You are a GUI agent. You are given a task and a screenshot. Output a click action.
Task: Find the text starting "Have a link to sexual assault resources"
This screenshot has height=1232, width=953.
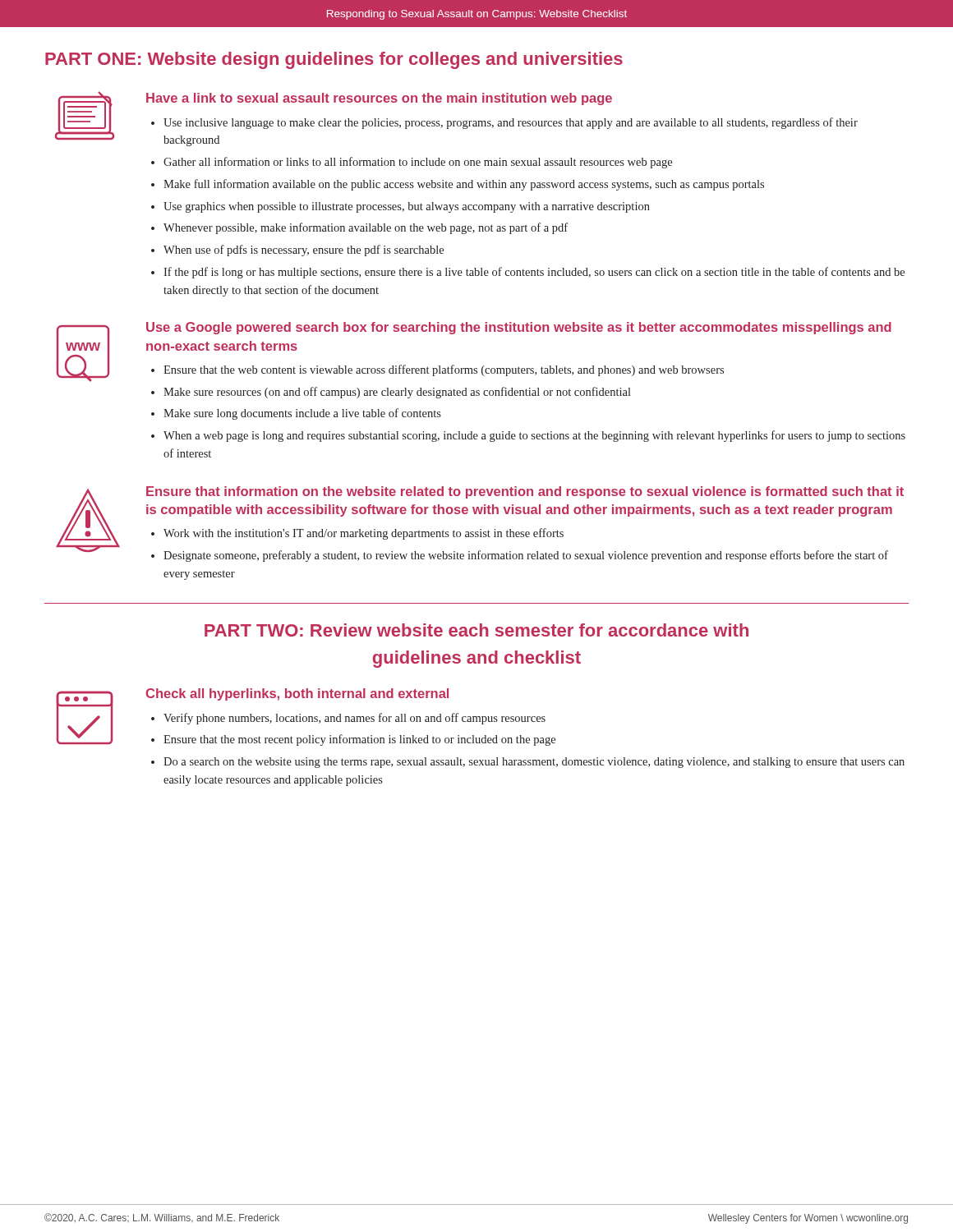(379, 98)
